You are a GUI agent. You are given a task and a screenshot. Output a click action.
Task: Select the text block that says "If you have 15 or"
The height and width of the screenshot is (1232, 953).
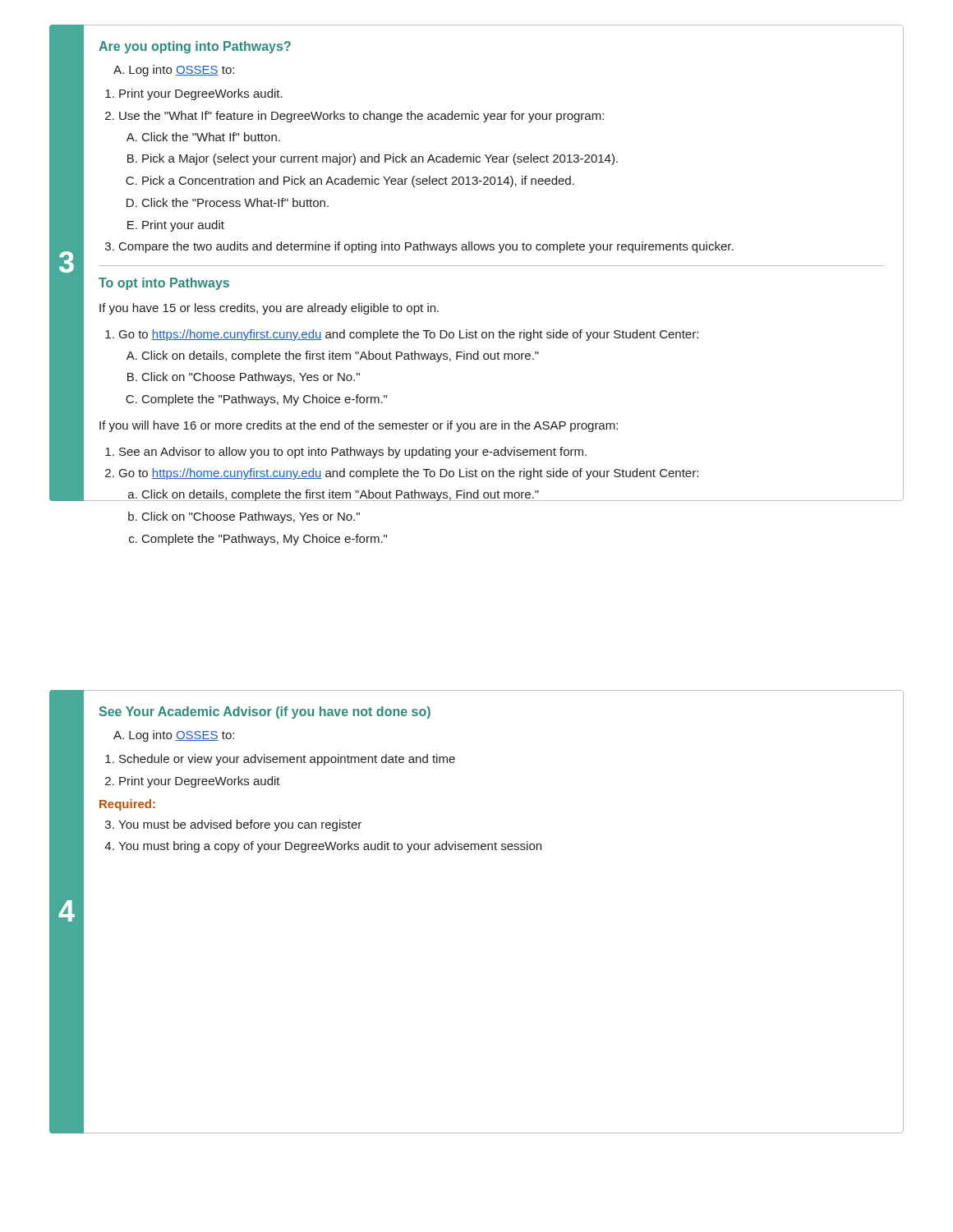pos(269,309)
